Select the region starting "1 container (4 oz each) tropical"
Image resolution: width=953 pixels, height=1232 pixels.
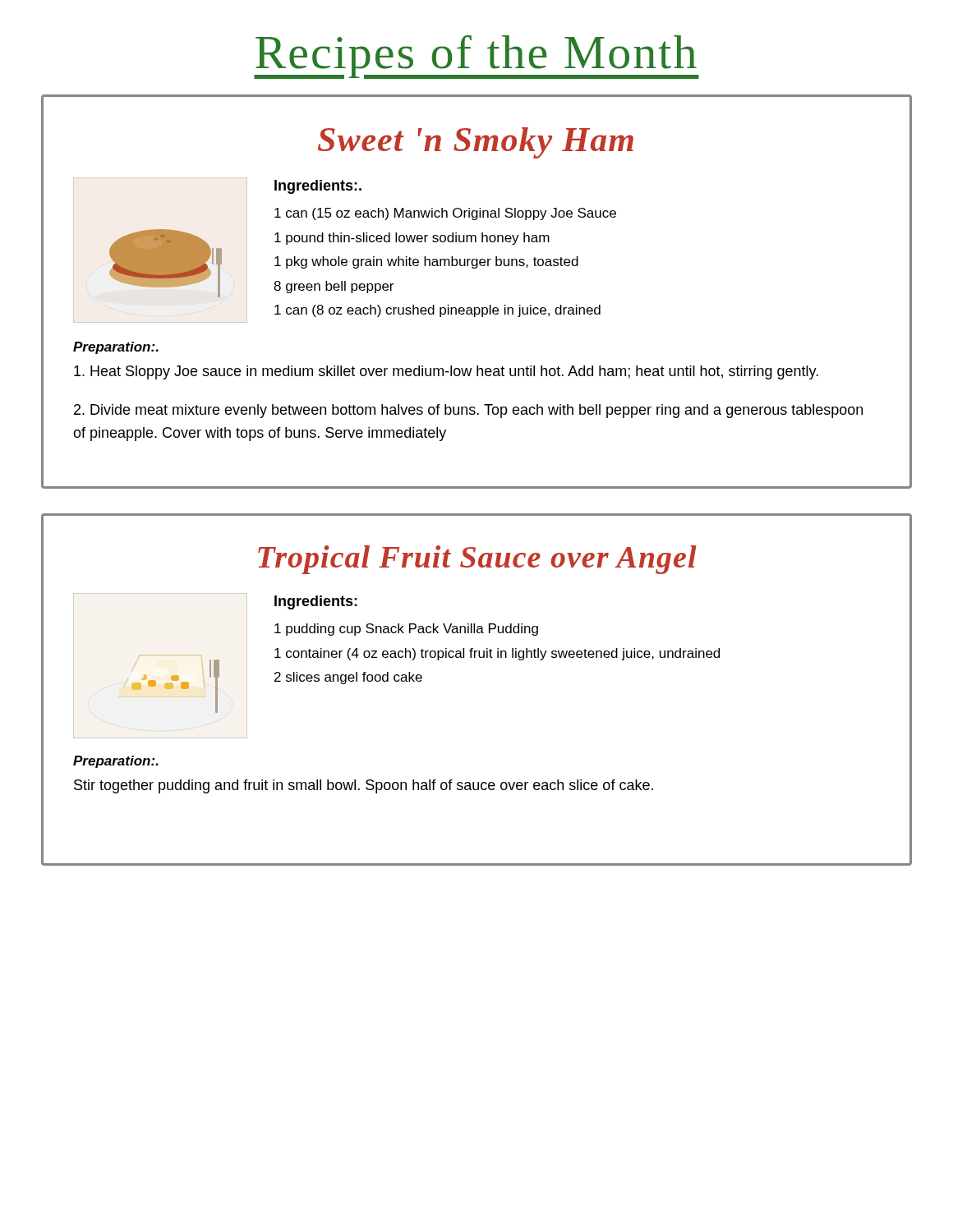[497, 653]
